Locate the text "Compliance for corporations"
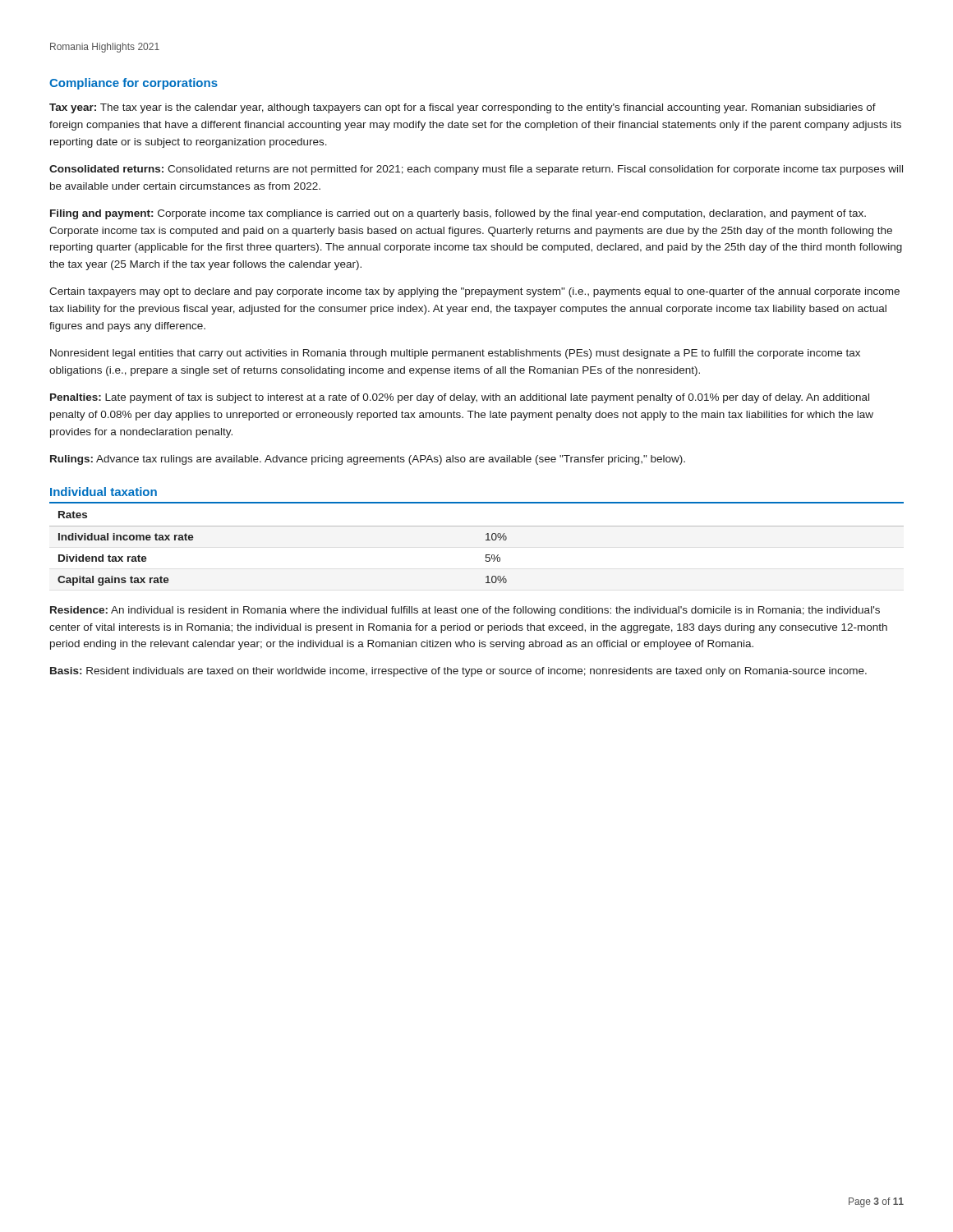The height and width of the screenshot is (1232, 953). [x=134, y=83]
